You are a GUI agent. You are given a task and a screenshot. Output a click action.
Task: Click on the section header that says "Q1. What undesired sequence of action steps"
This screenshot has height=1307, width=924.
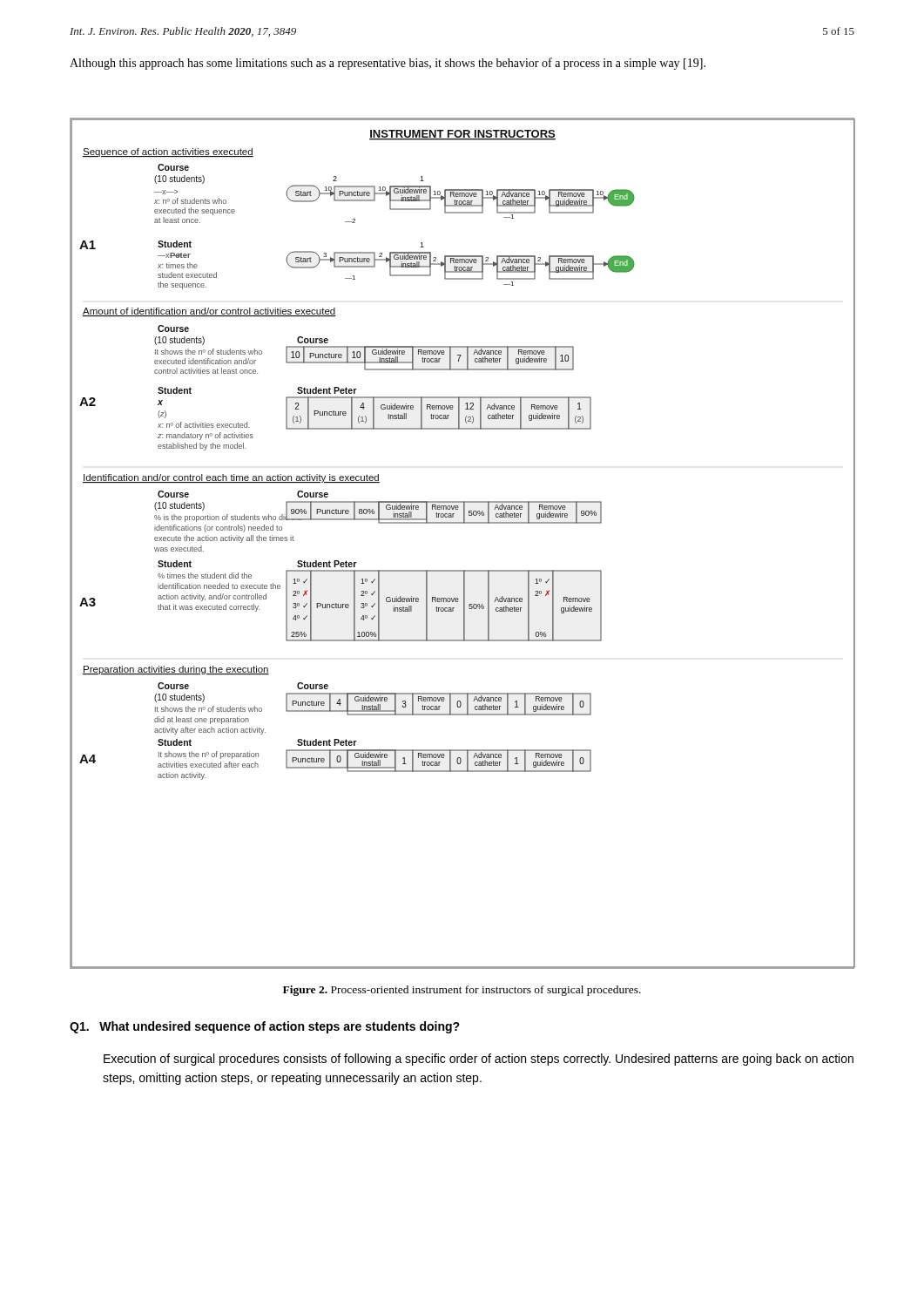[x=265, y=1026]
